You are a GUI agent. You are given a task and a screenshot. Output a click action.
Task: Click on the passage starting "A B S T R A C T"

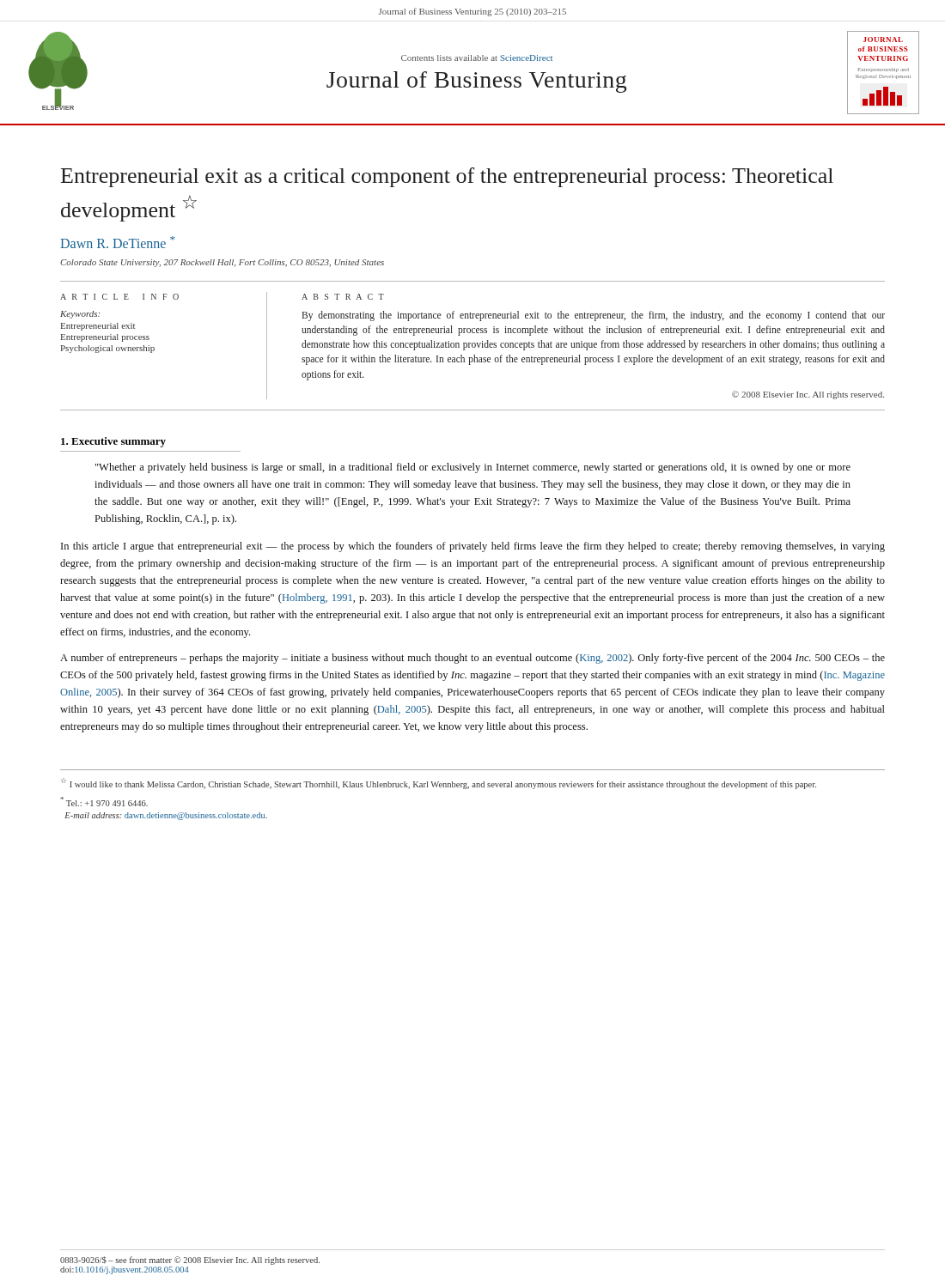click(x=343, y=296)
